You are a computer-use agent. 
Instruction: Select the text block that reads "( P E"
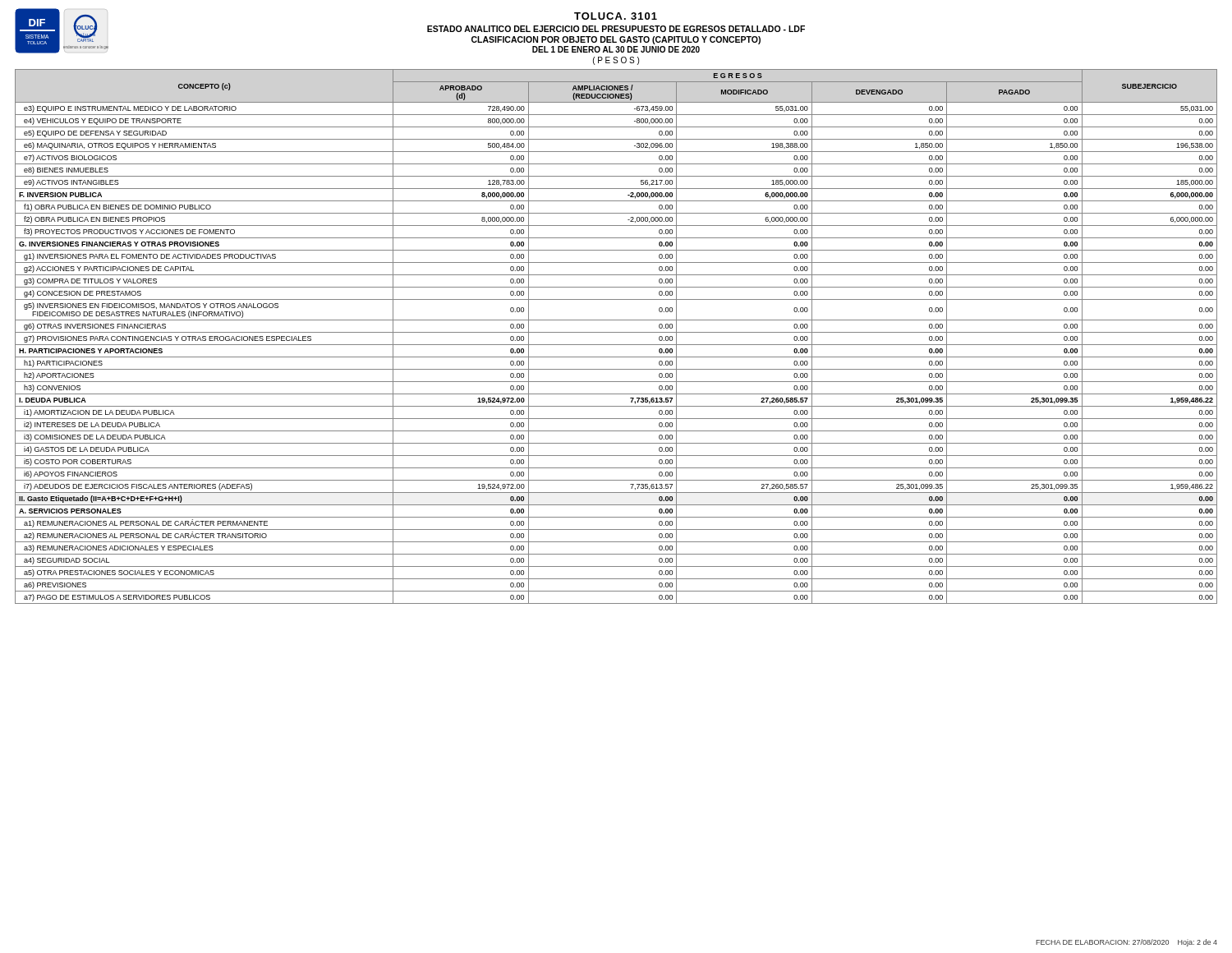(x=616, y=60)
